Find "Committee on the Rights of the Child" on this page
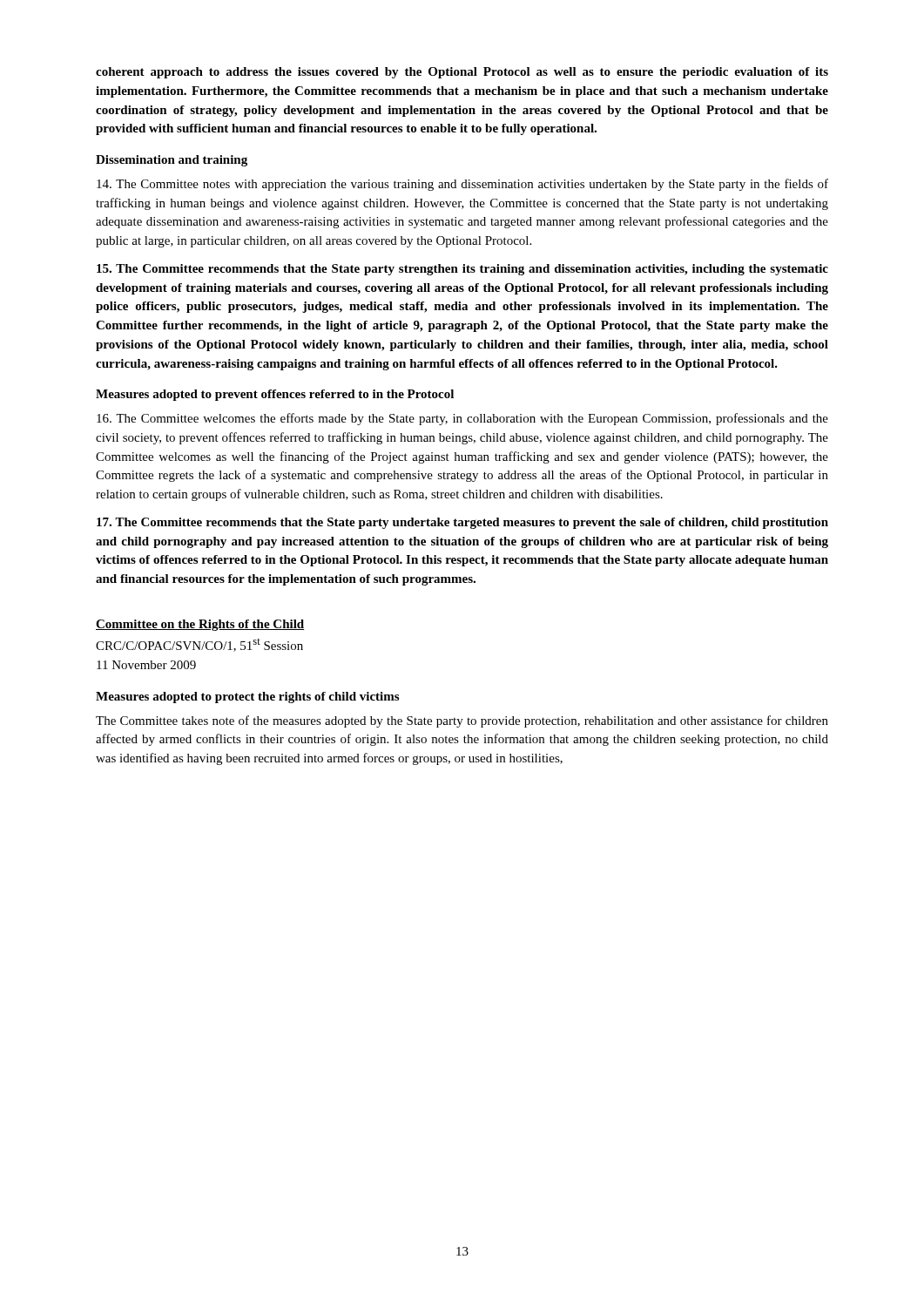Viewport: 924px width, 1307px height. tap(200, 624)
